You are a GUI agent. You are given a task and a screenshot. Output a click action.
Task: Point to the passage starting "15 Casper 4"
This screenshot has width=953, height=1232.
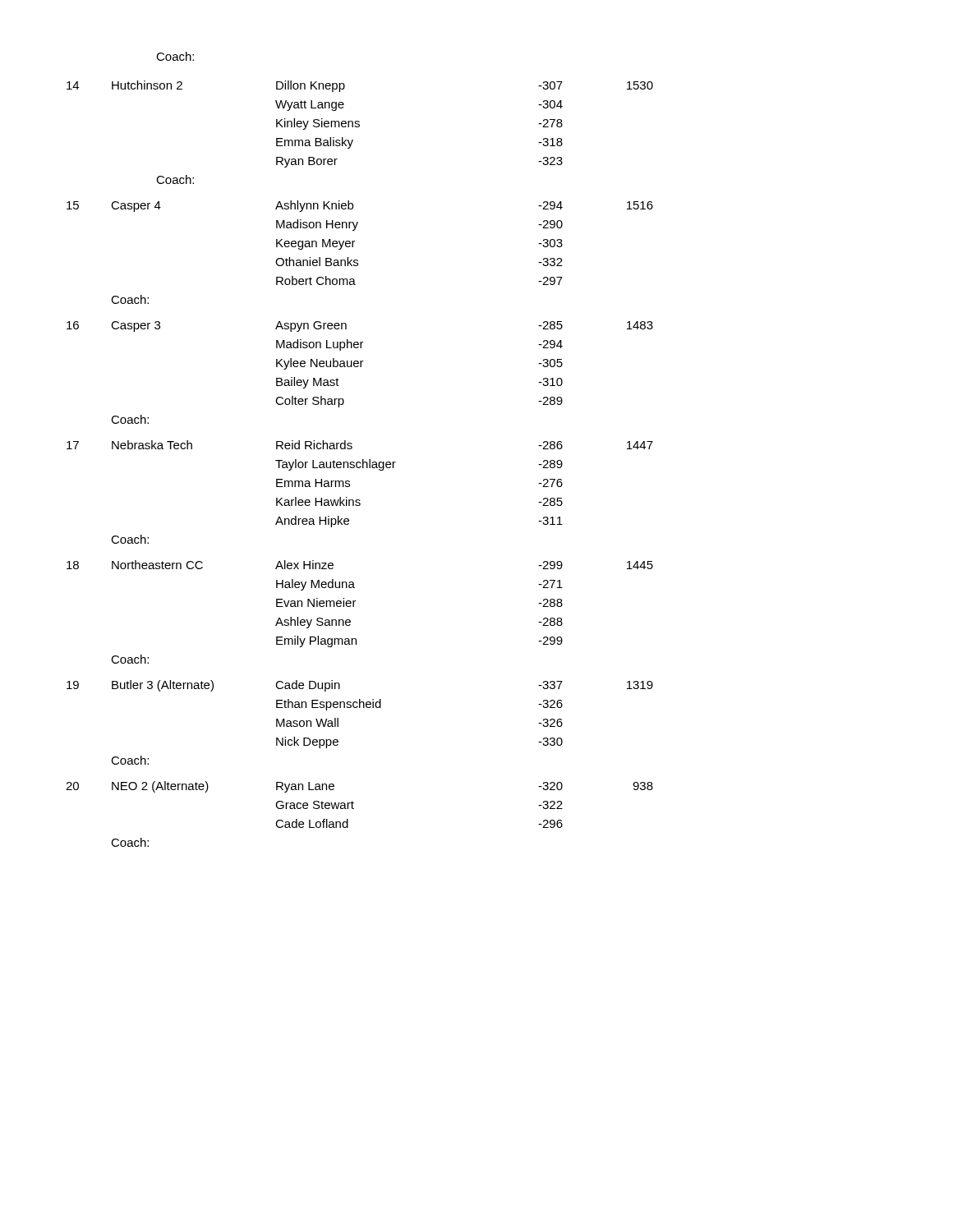pyautogui.click(x=139, y=206)
